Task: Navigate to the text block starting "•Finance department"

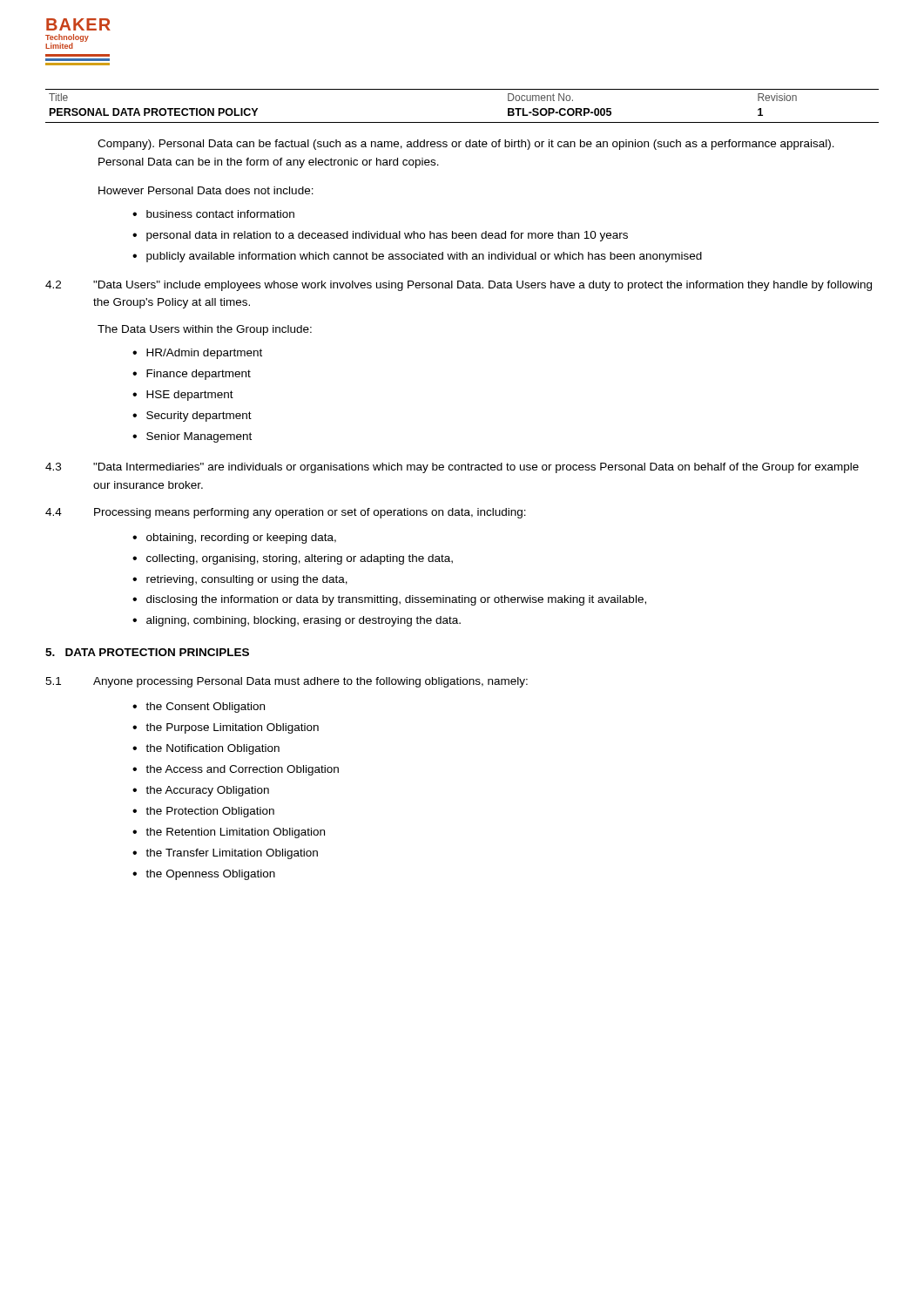Action: [x=191, y=374]
